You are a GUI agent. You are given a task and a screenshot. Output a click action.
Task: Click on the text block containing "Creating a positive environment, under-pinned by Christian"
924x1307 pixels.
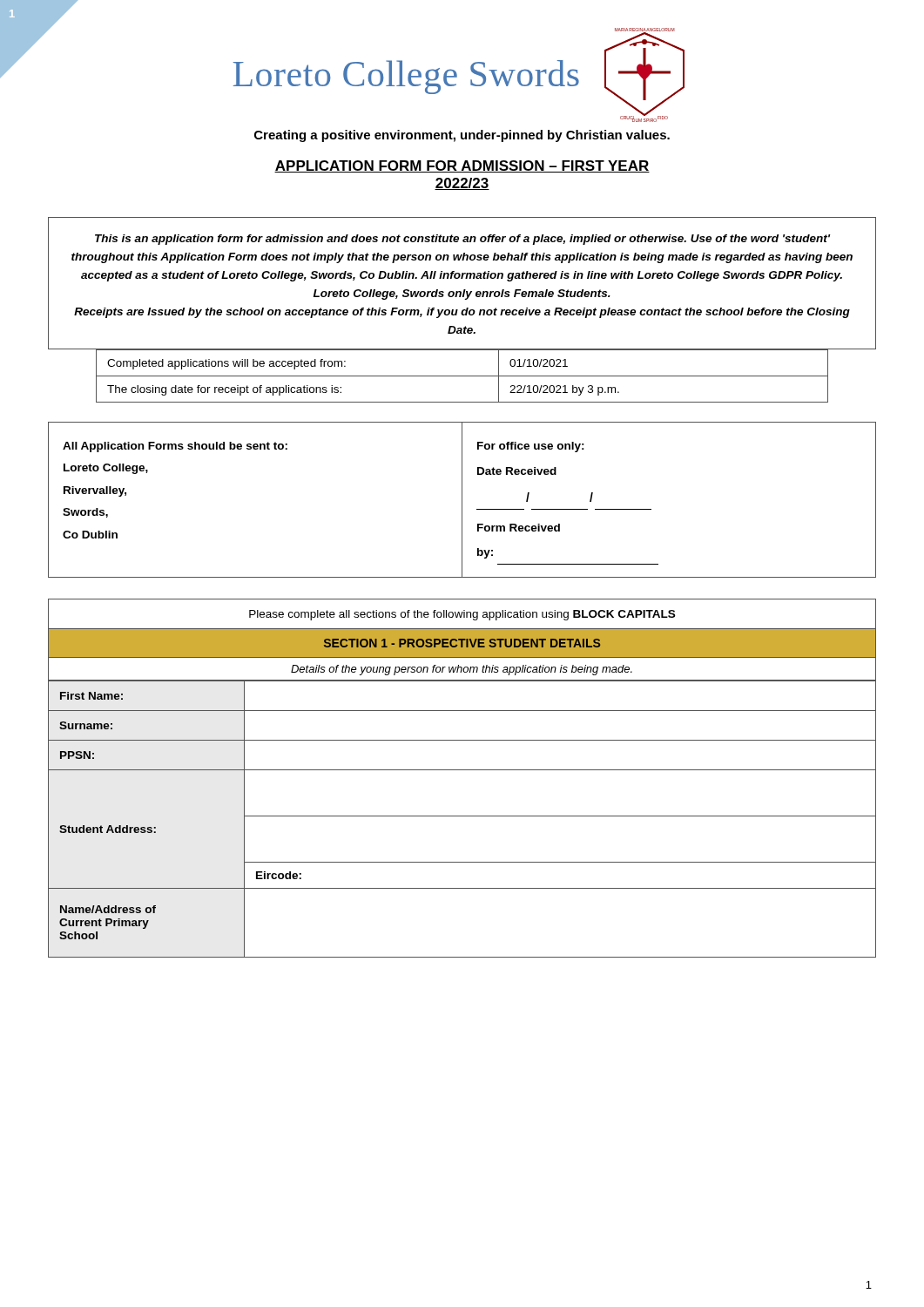[462, 135]
